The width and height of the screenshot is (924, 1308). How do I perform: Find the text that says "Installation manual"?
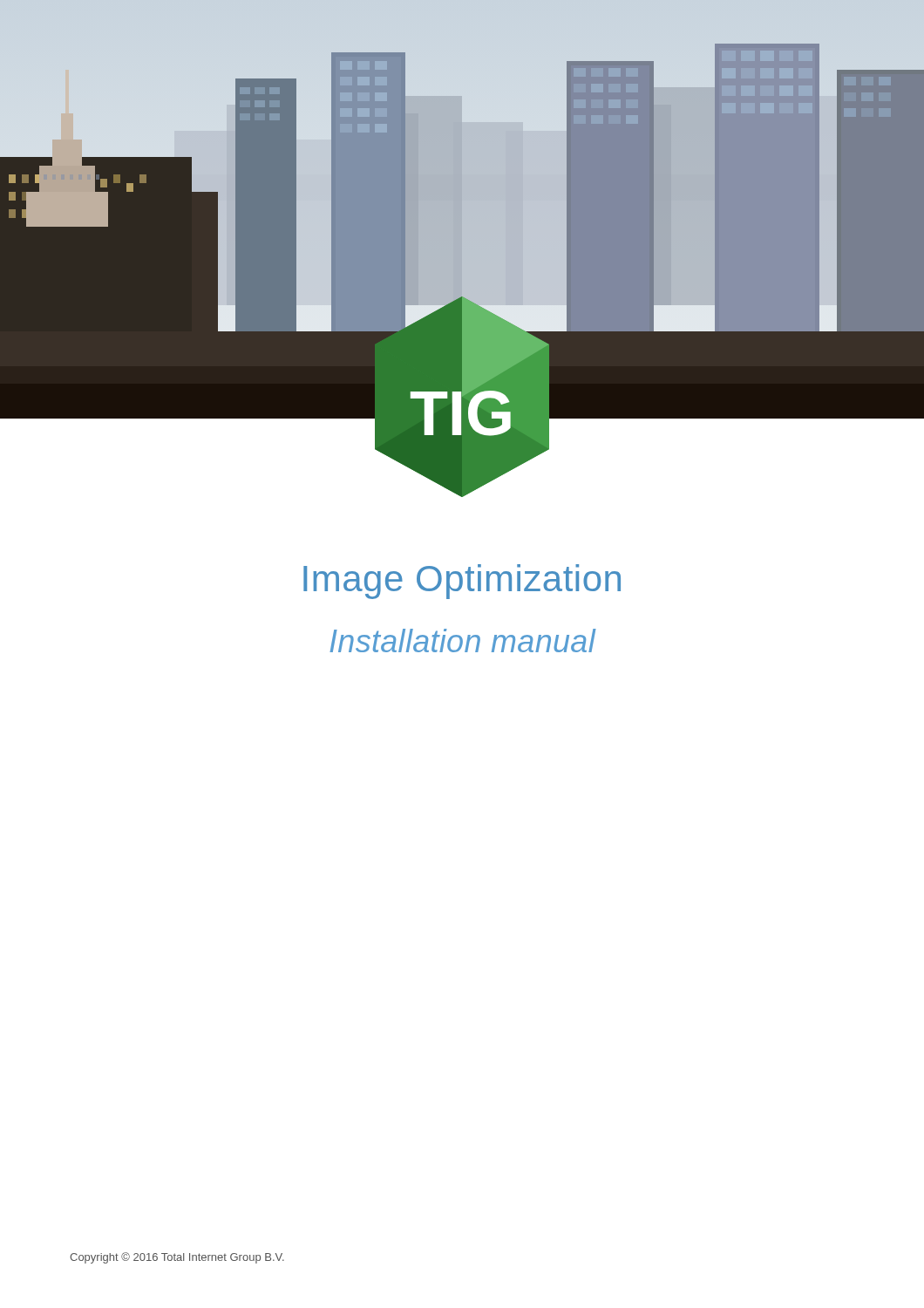(x=462, y=641)
